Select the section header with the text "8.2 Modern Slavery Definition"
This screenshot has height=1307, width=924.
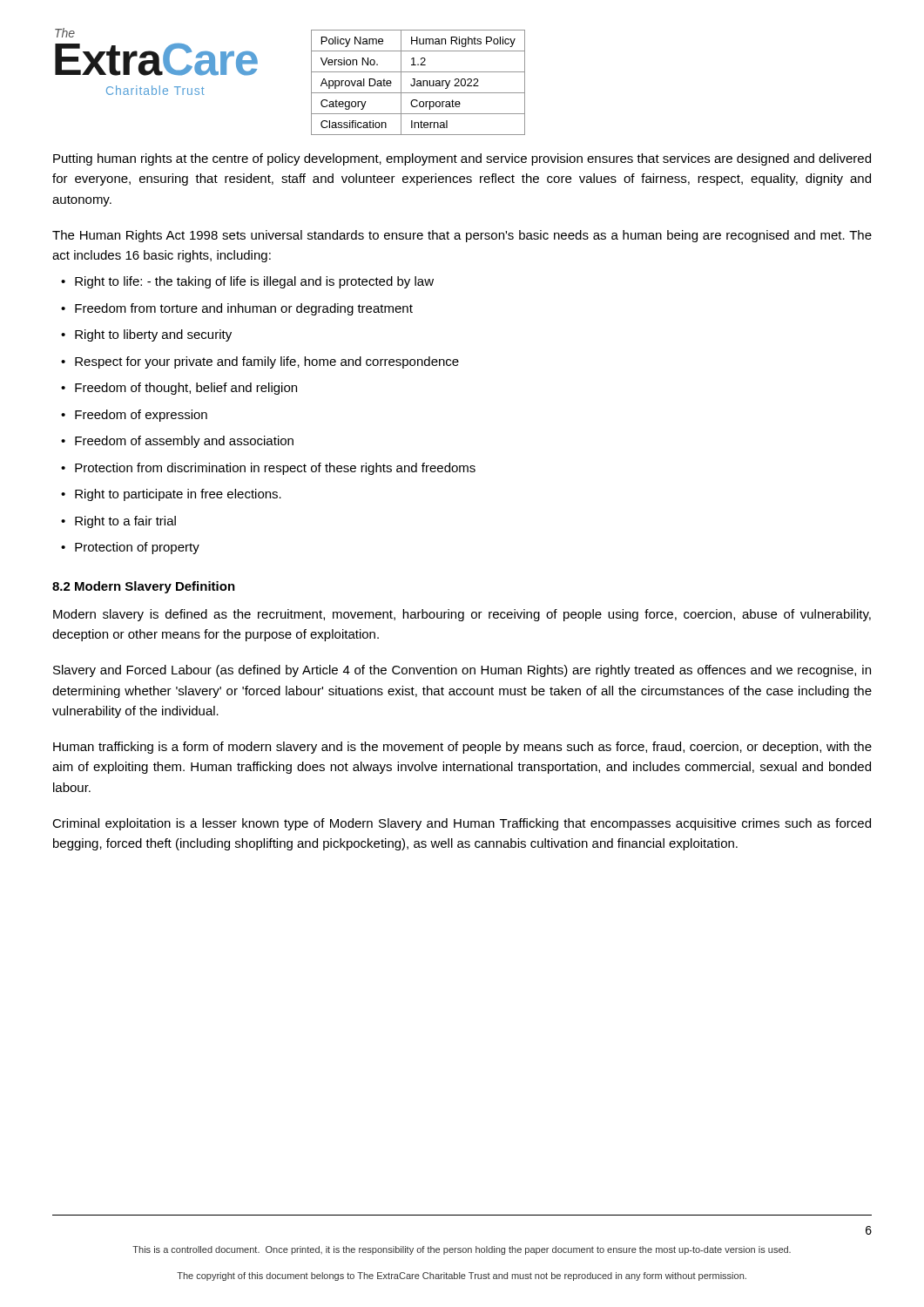tap(144, 586)
